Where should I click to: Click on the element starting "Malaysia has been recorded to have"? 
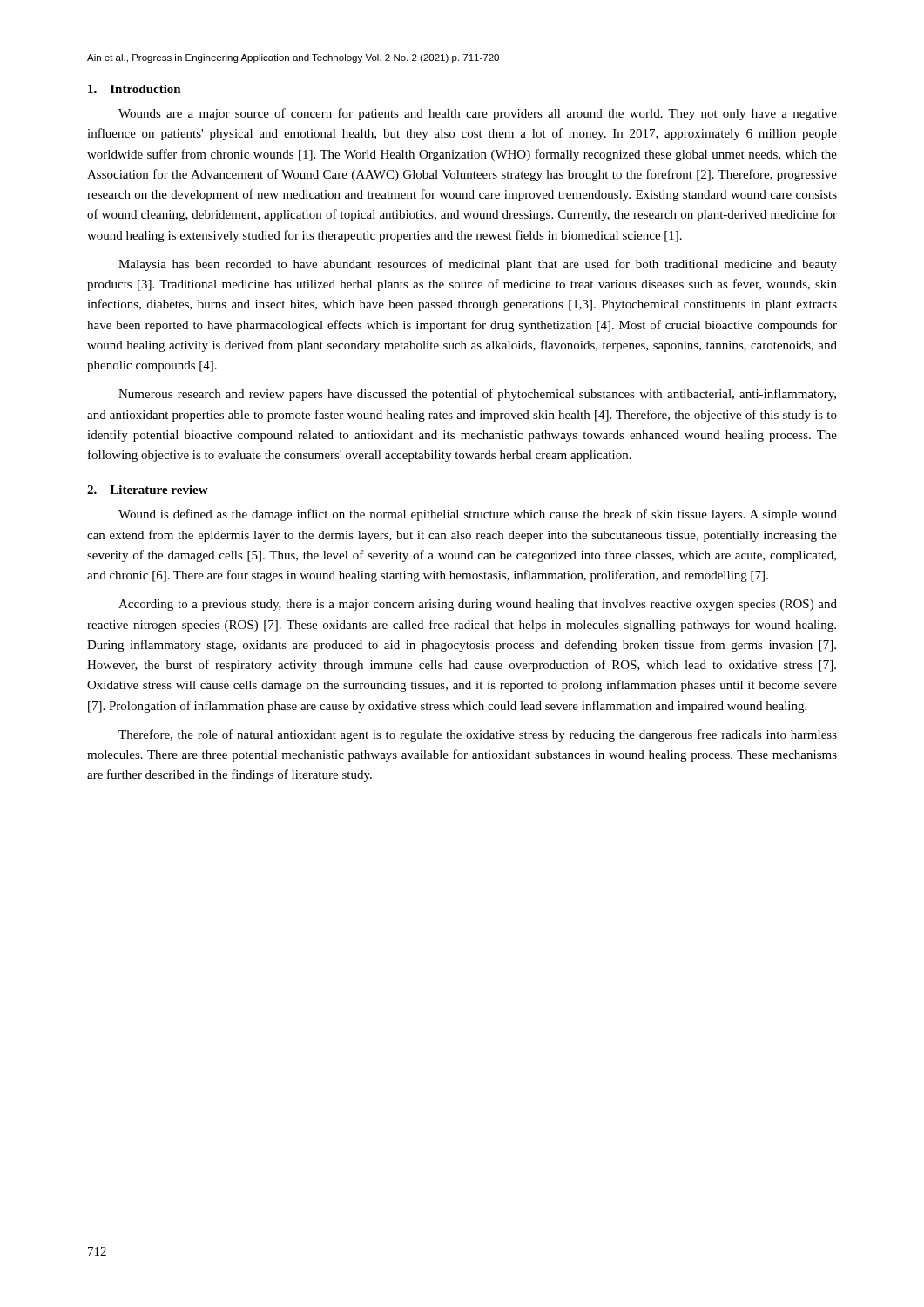[x=462, y=314]
